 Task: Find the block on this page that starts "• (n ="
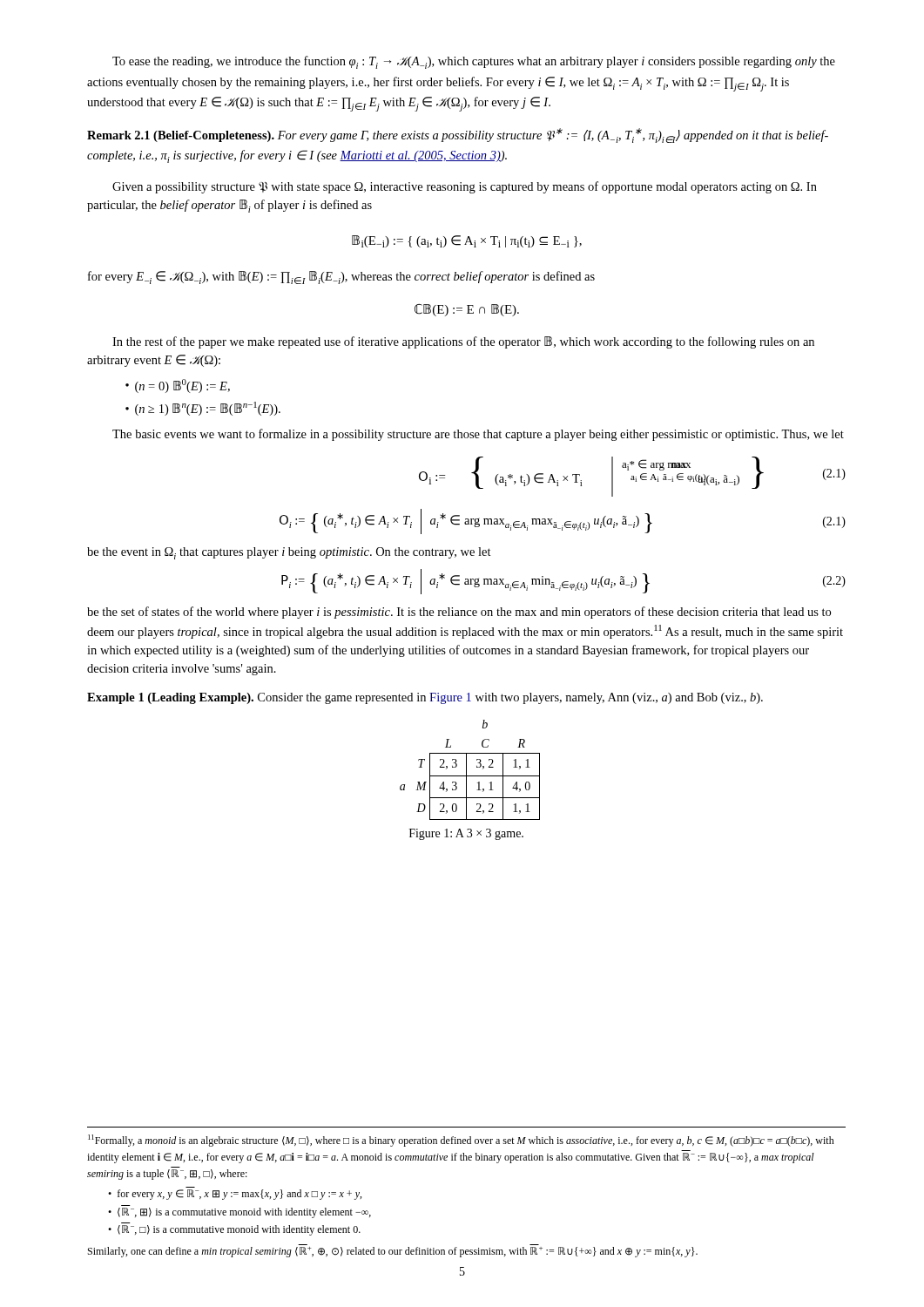pyautogui.click(x=178, y=385)
